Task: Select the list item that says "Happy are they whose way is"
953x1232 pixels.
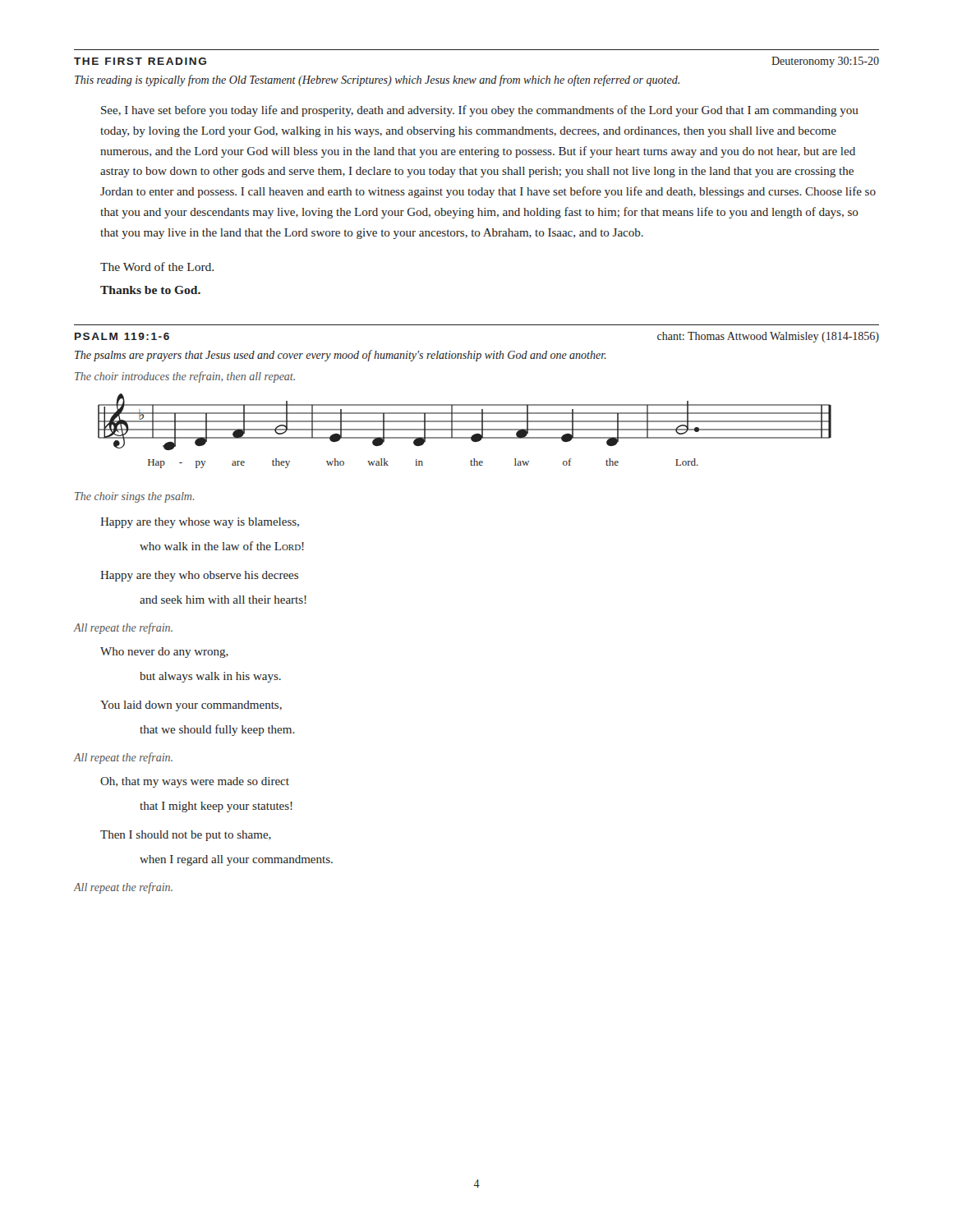Action: (200, 523)
